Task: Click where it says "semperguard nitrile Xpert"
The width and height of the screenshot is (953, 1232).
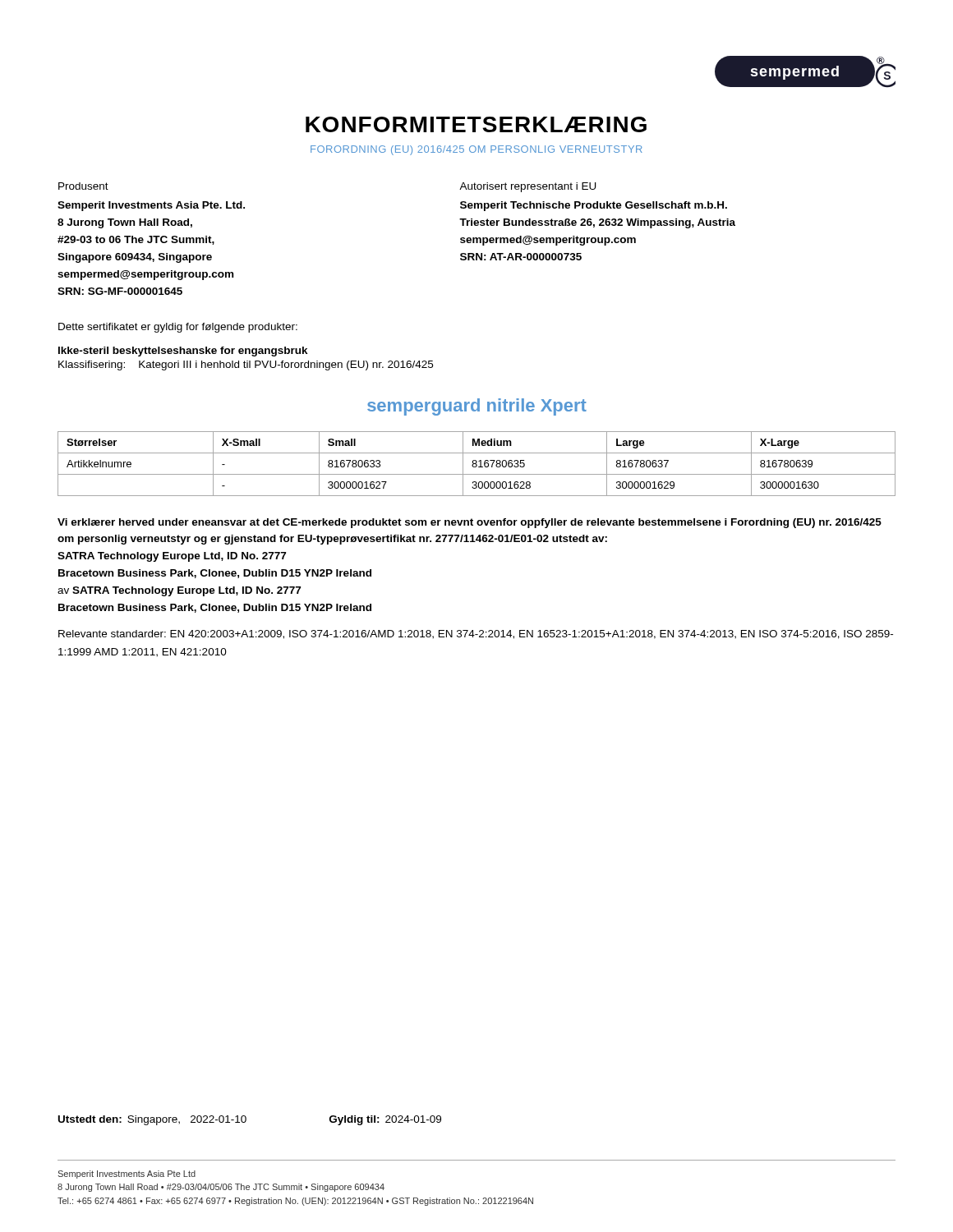Action: [476, 405]
